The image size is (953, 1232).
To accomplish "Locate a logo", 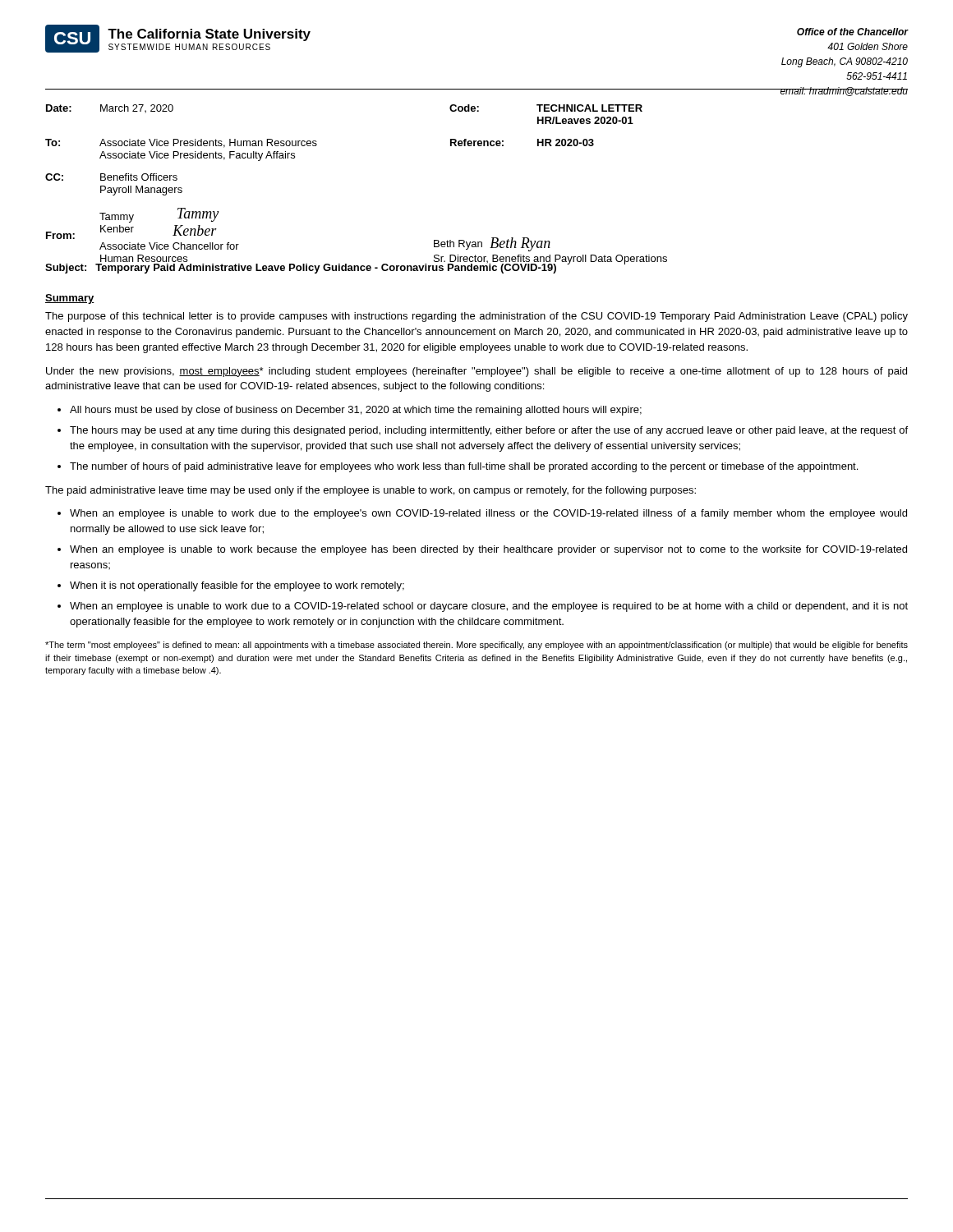I will (178, 39).
